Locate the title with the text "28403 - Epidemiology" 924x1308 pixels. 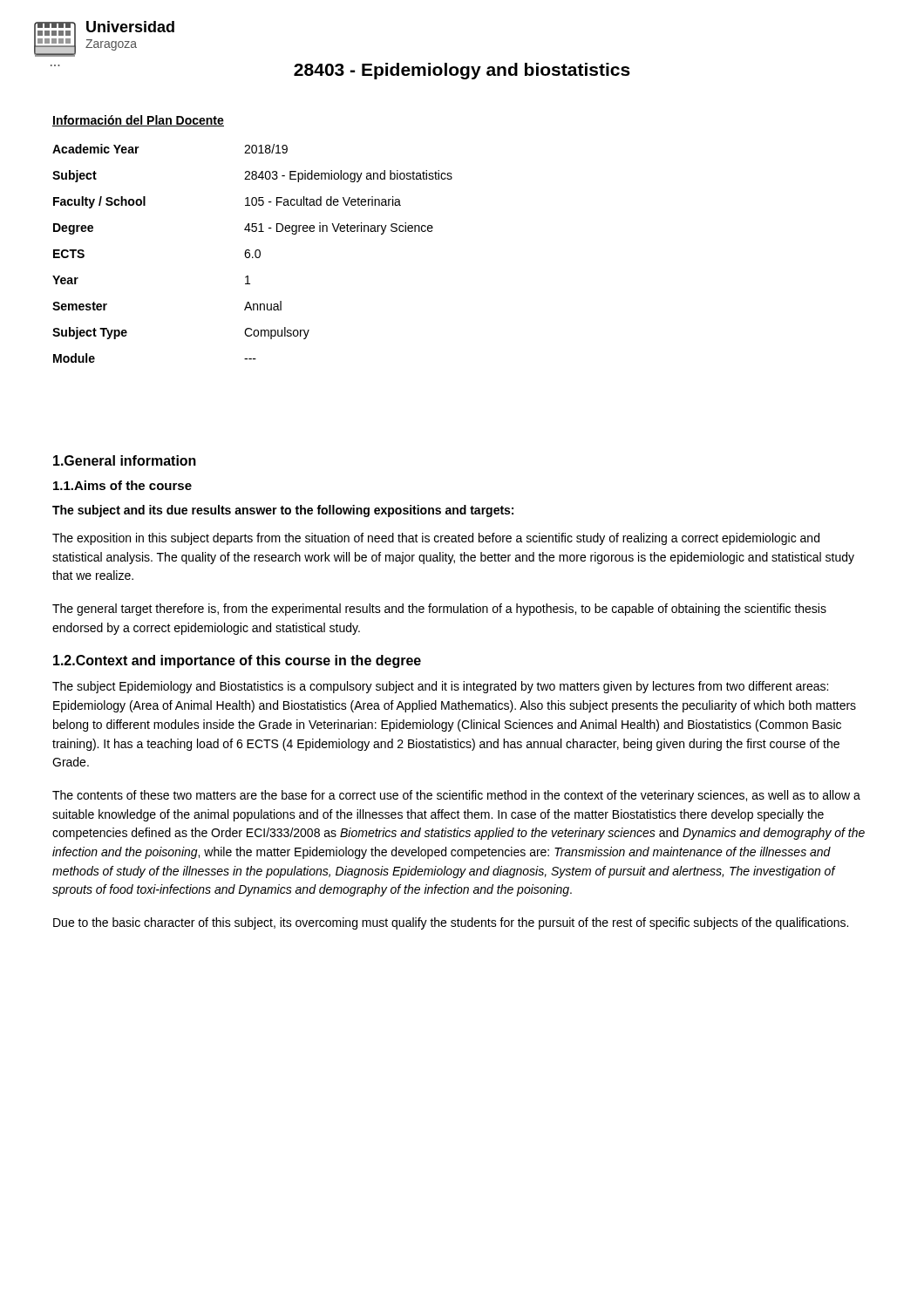coord(462,69)
